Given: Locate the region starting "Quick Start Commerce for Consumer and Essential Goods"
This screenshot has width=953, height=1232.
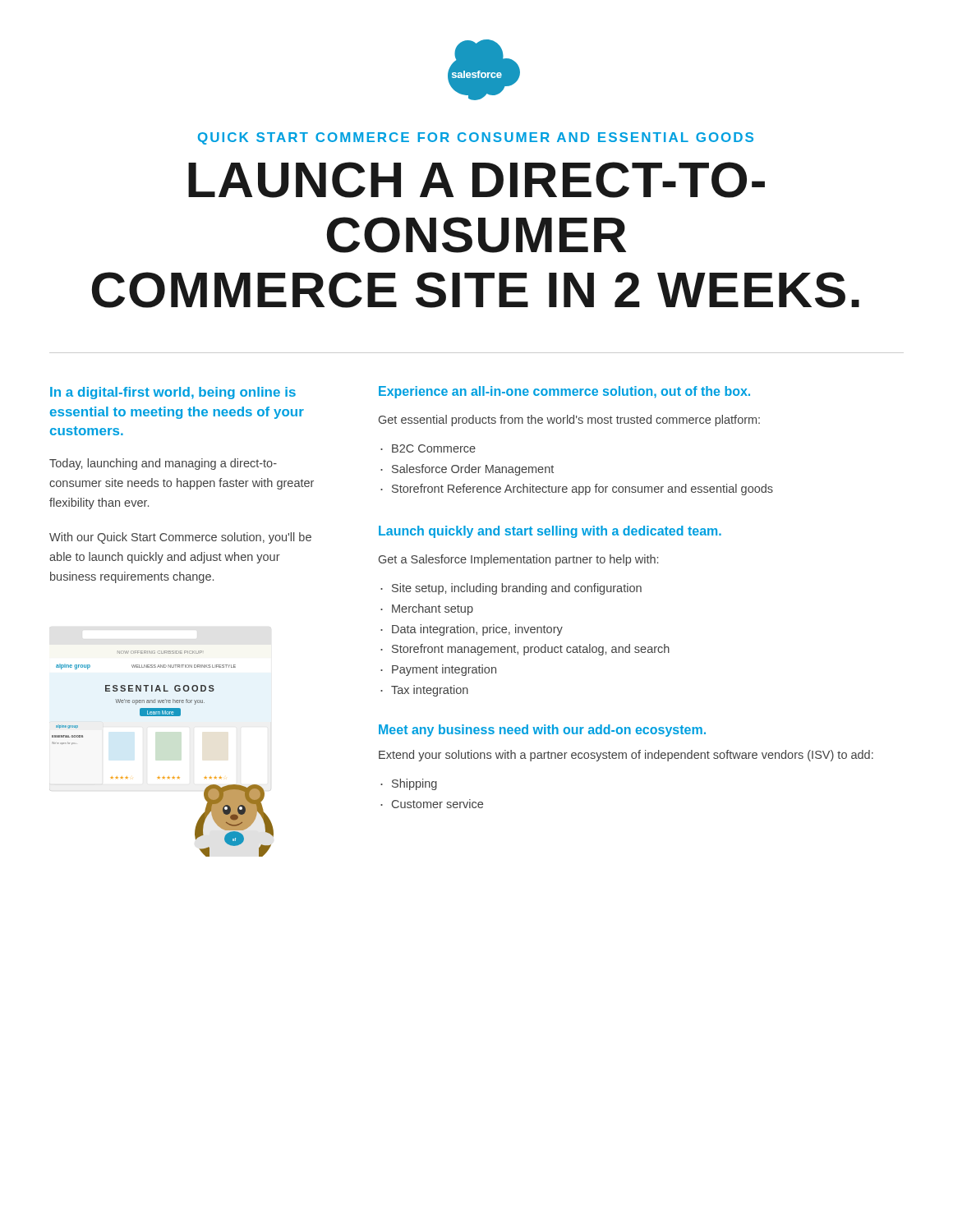Looking at the screenshot, I should point(476,224).
